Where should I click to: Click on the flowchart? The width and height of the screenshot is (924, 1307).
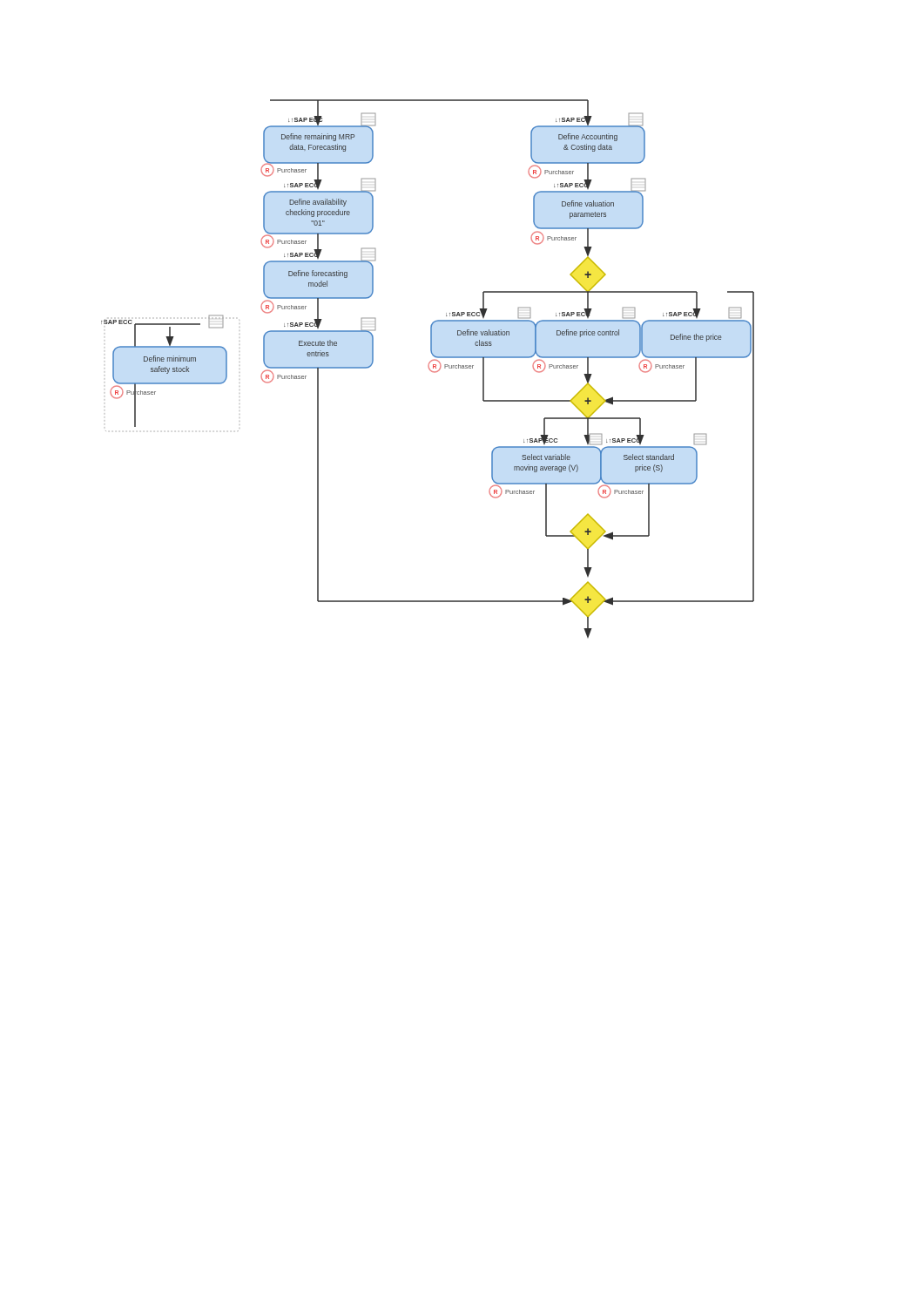point(466,471)
